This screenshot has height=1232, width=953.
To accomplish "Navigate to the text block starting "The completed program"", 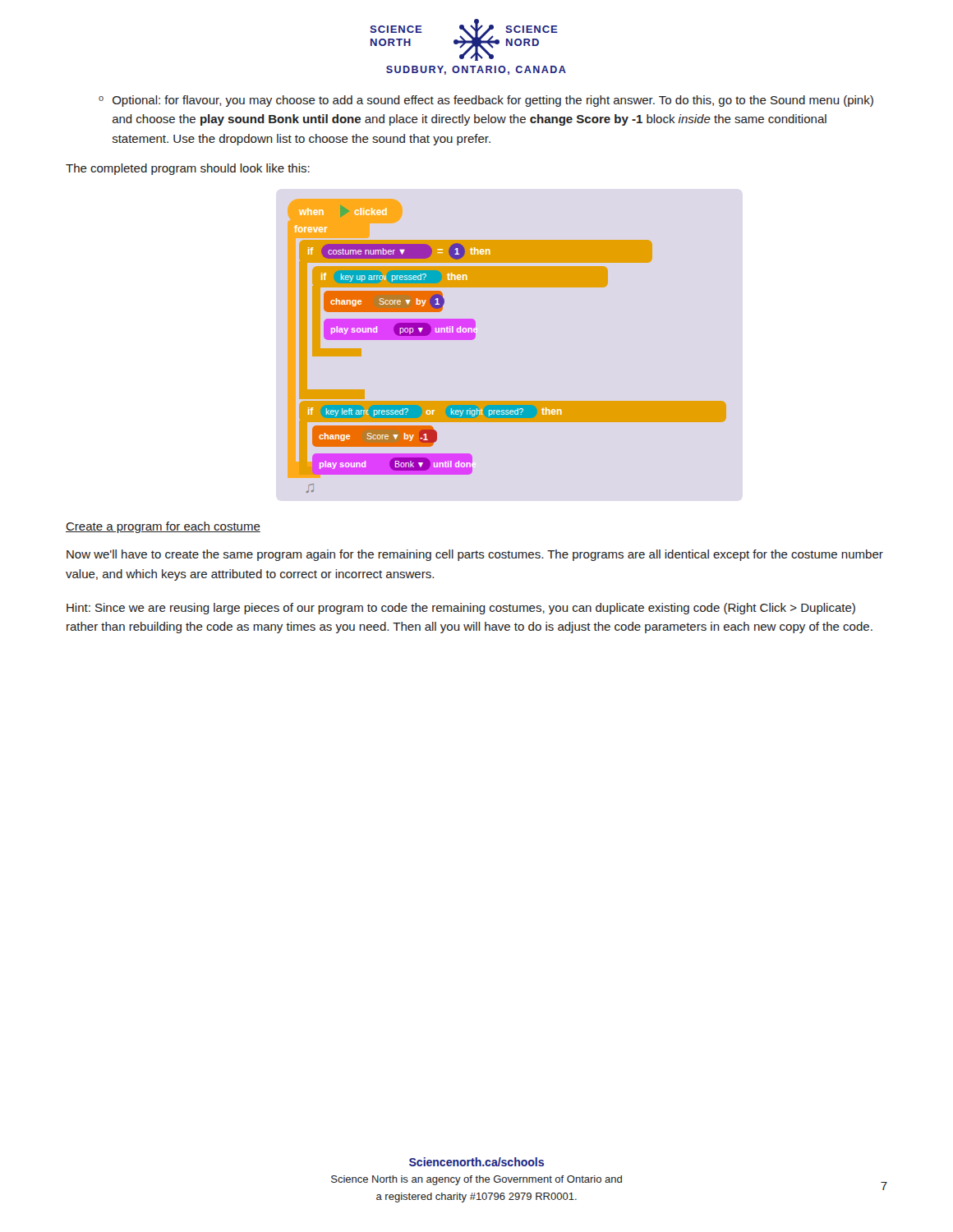I will [188, 168].
